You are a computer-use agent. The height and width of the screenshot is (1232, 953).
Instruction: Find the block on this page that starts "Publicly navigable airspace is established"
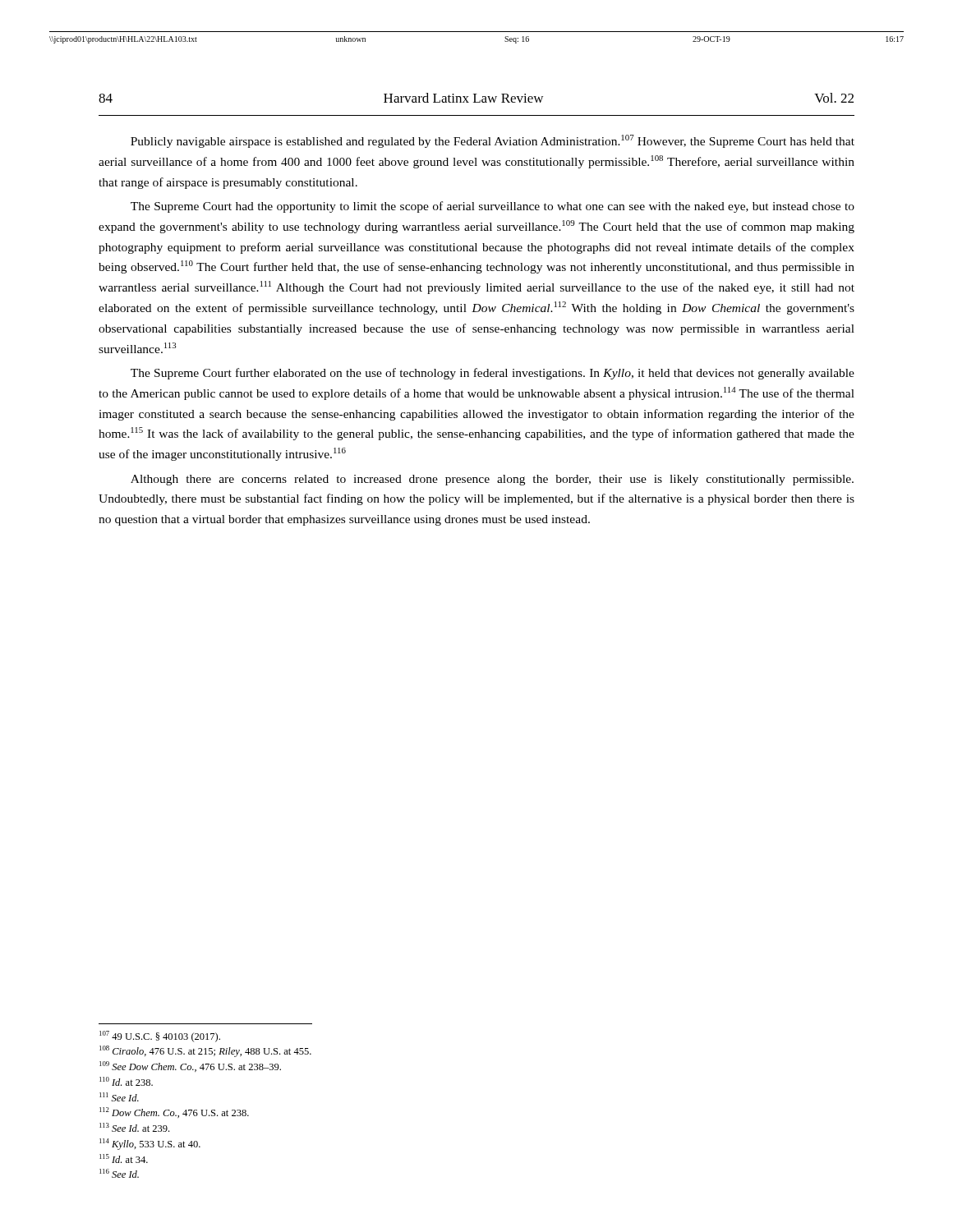click(476, 160)
